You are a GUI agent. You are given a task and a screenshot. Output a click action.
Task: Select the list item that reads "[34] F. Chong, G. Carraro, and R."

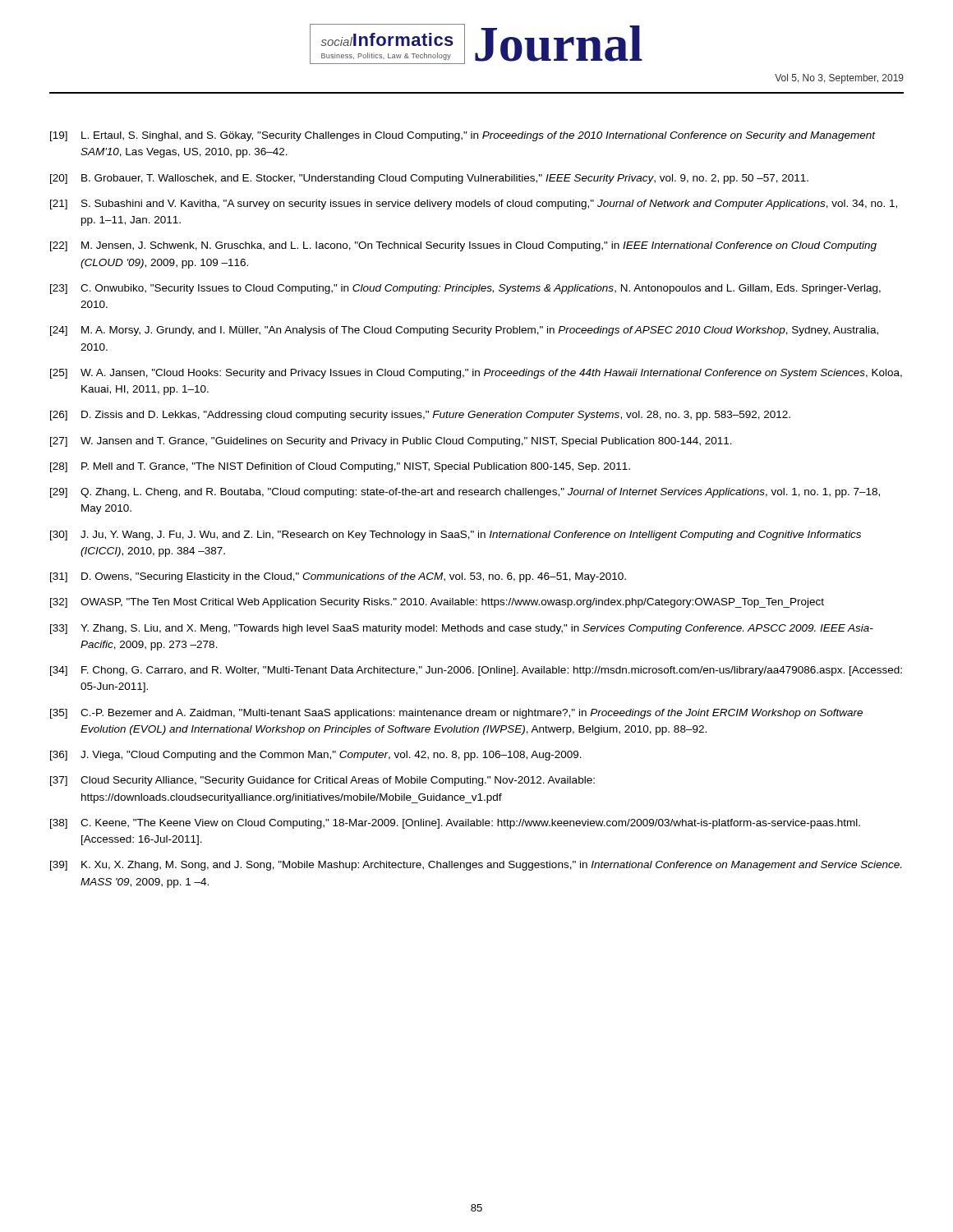pos(476,679)
